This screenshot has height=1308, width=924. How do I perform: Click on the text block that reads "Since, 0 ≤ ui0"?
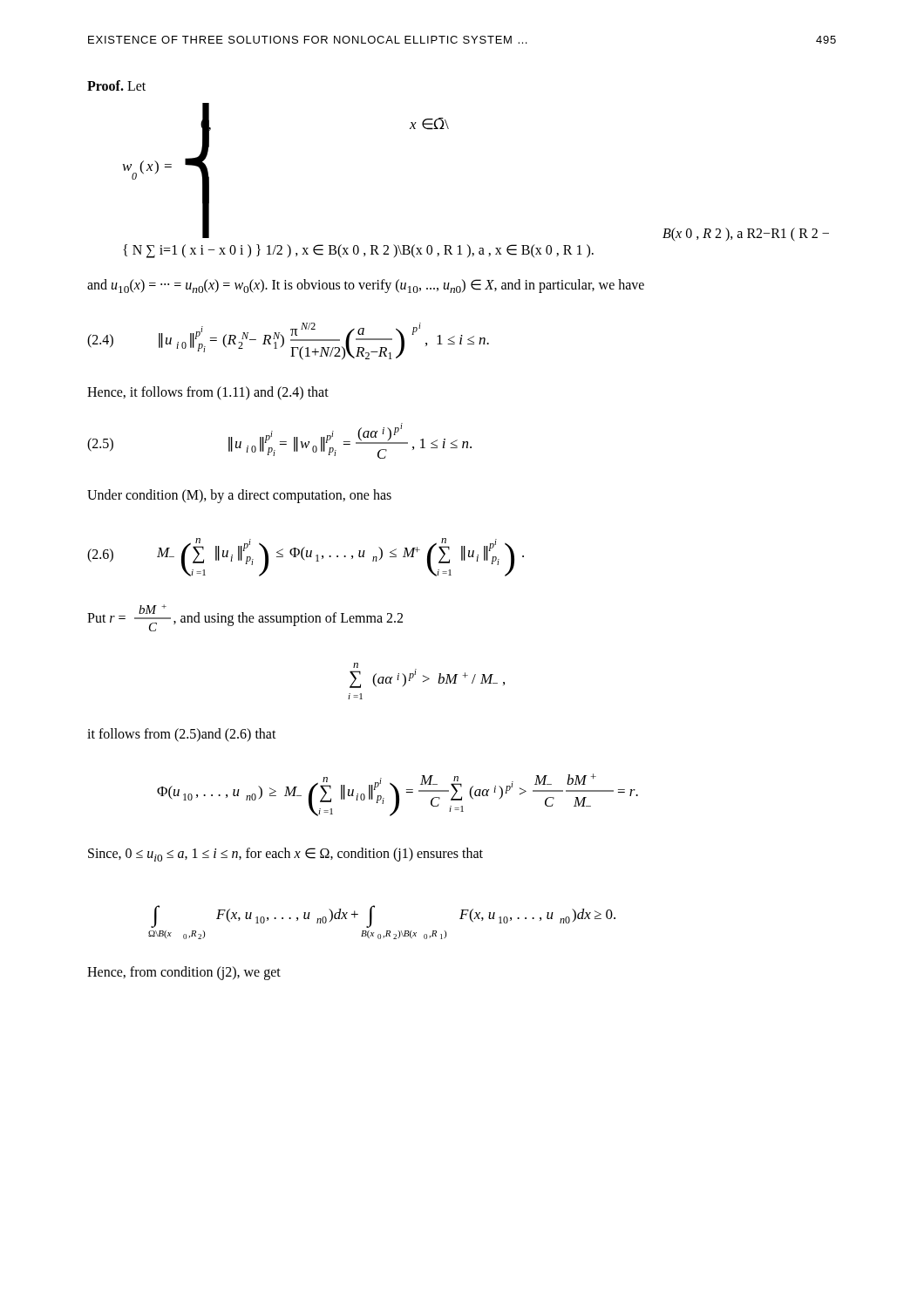pyautogui.click(x=285, y=855)
